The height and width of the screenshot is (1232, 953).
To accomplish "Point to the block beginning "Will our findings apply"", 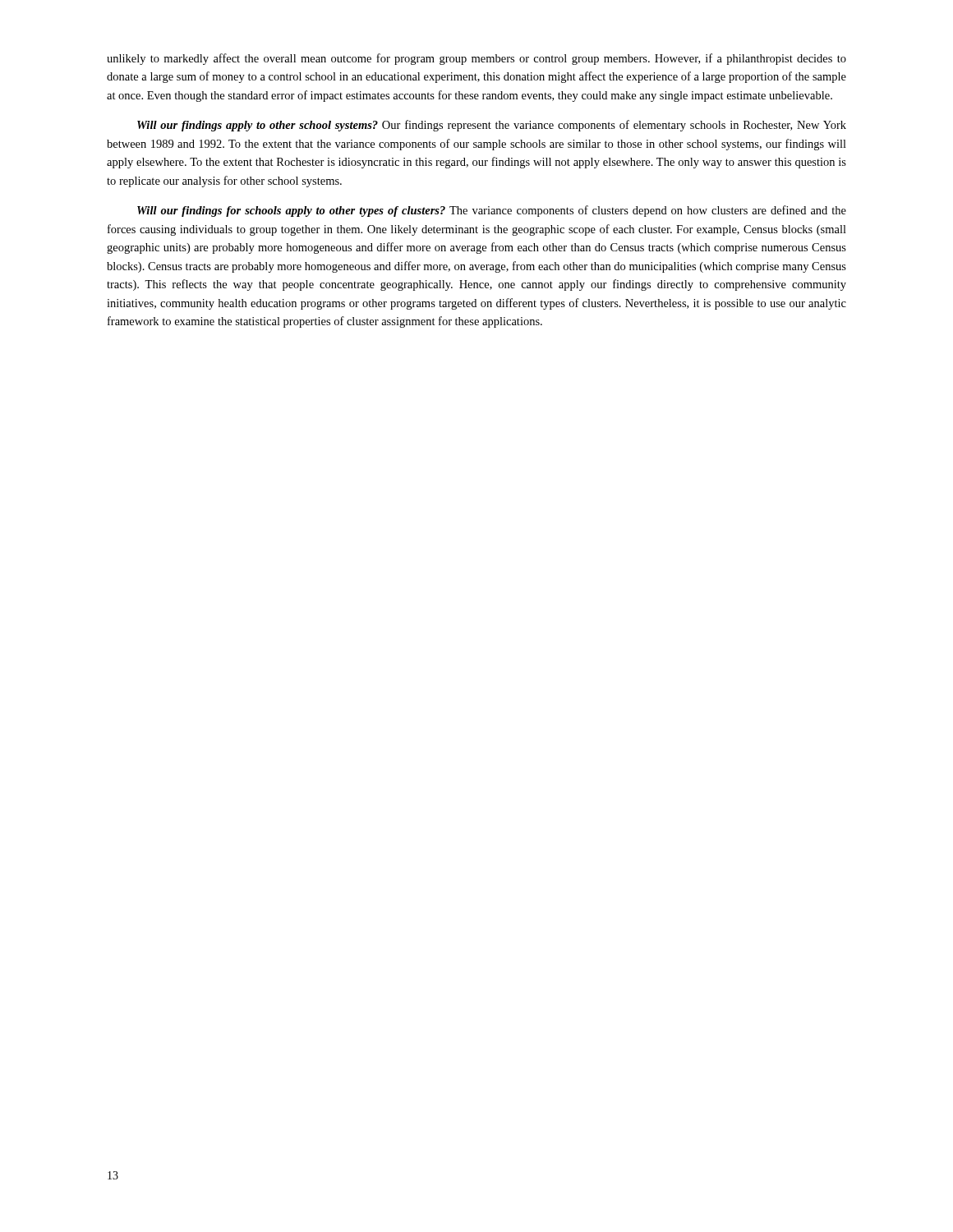I will point(476,153).
